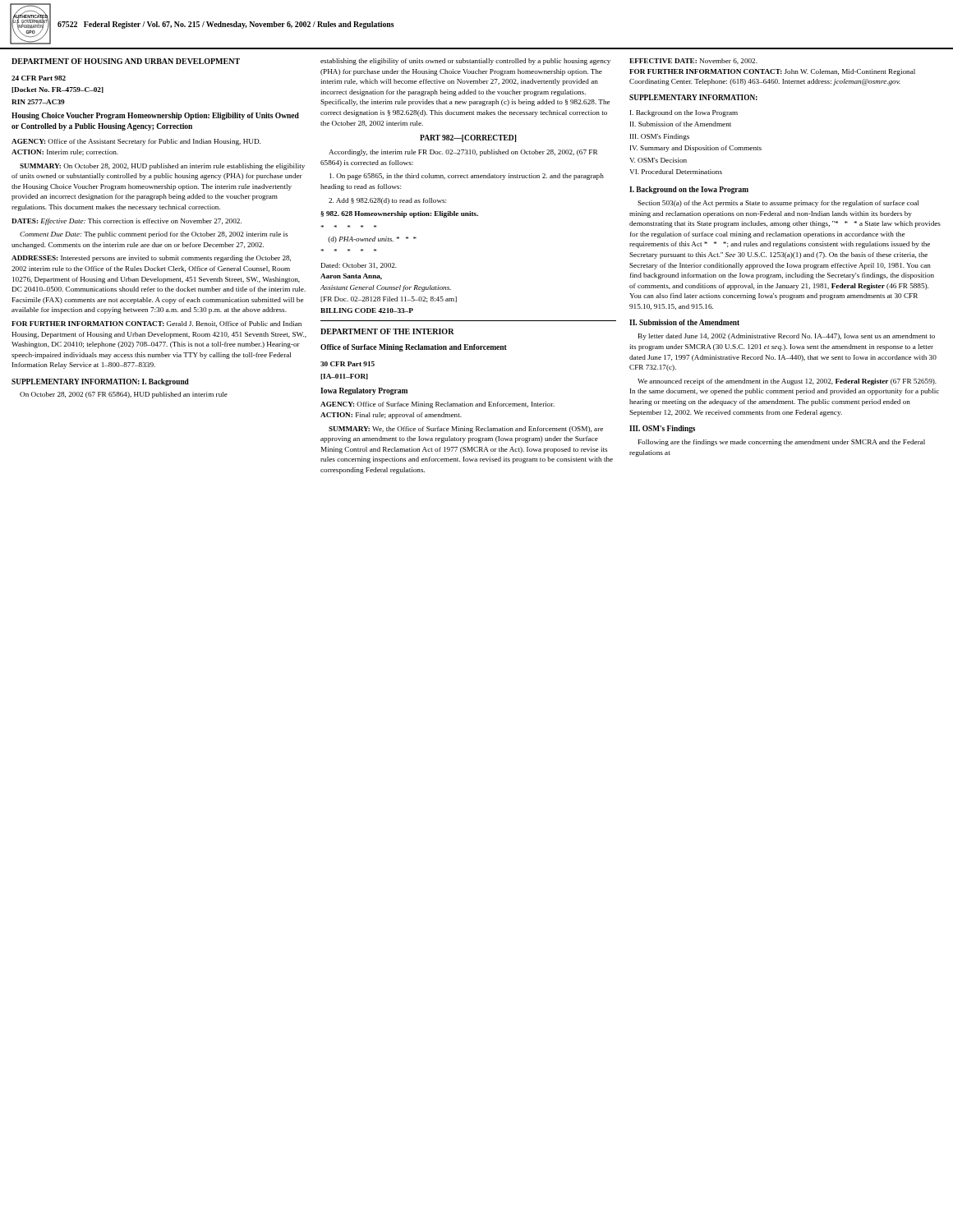
Task: Select the list item that says "VI. Procedural Determinations"
Action: [x=676, y=172]
